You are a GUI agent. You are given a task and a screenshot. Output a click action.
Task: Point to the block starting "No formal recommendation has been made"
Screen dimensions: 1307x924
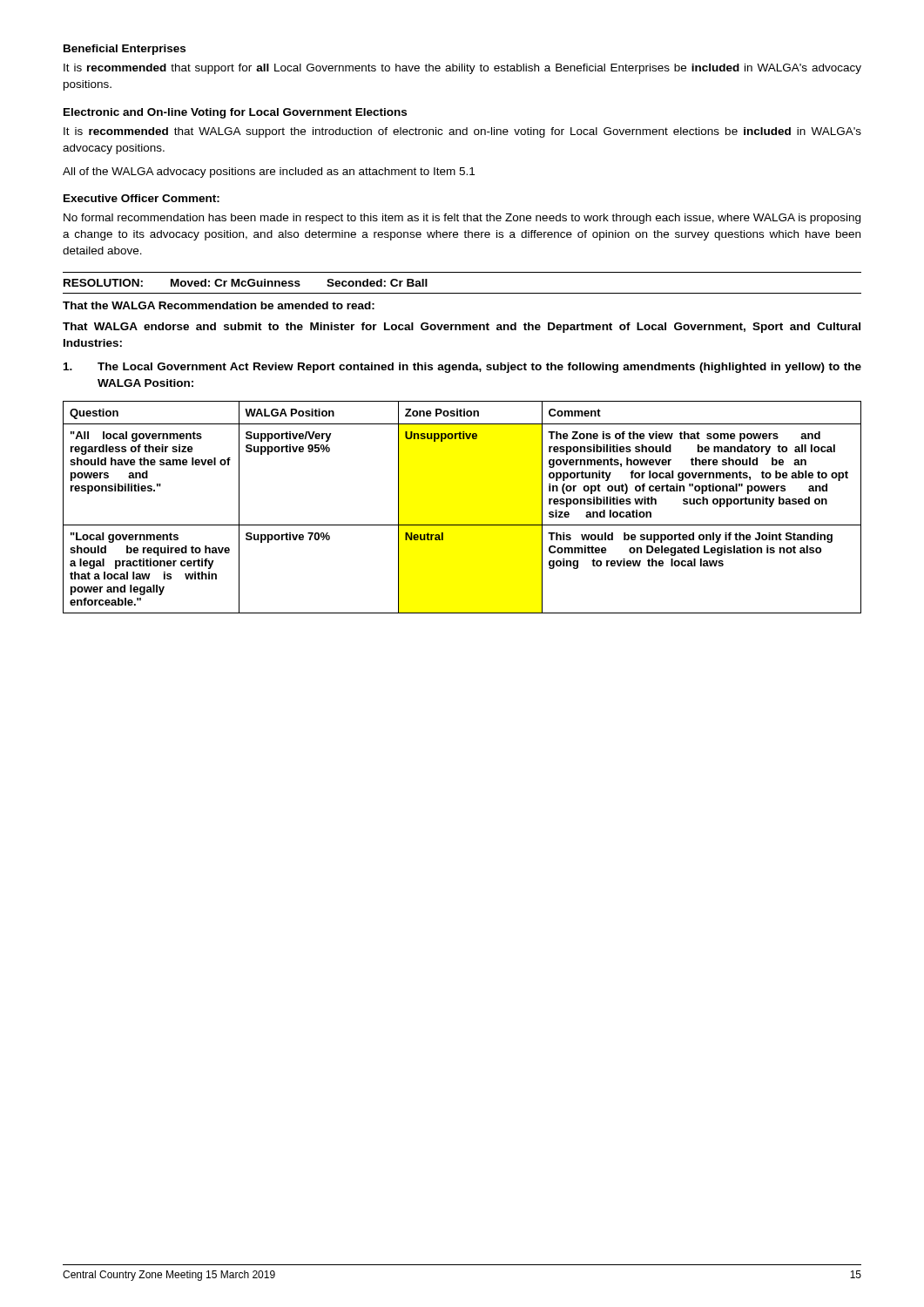click(x=462, y=234)
